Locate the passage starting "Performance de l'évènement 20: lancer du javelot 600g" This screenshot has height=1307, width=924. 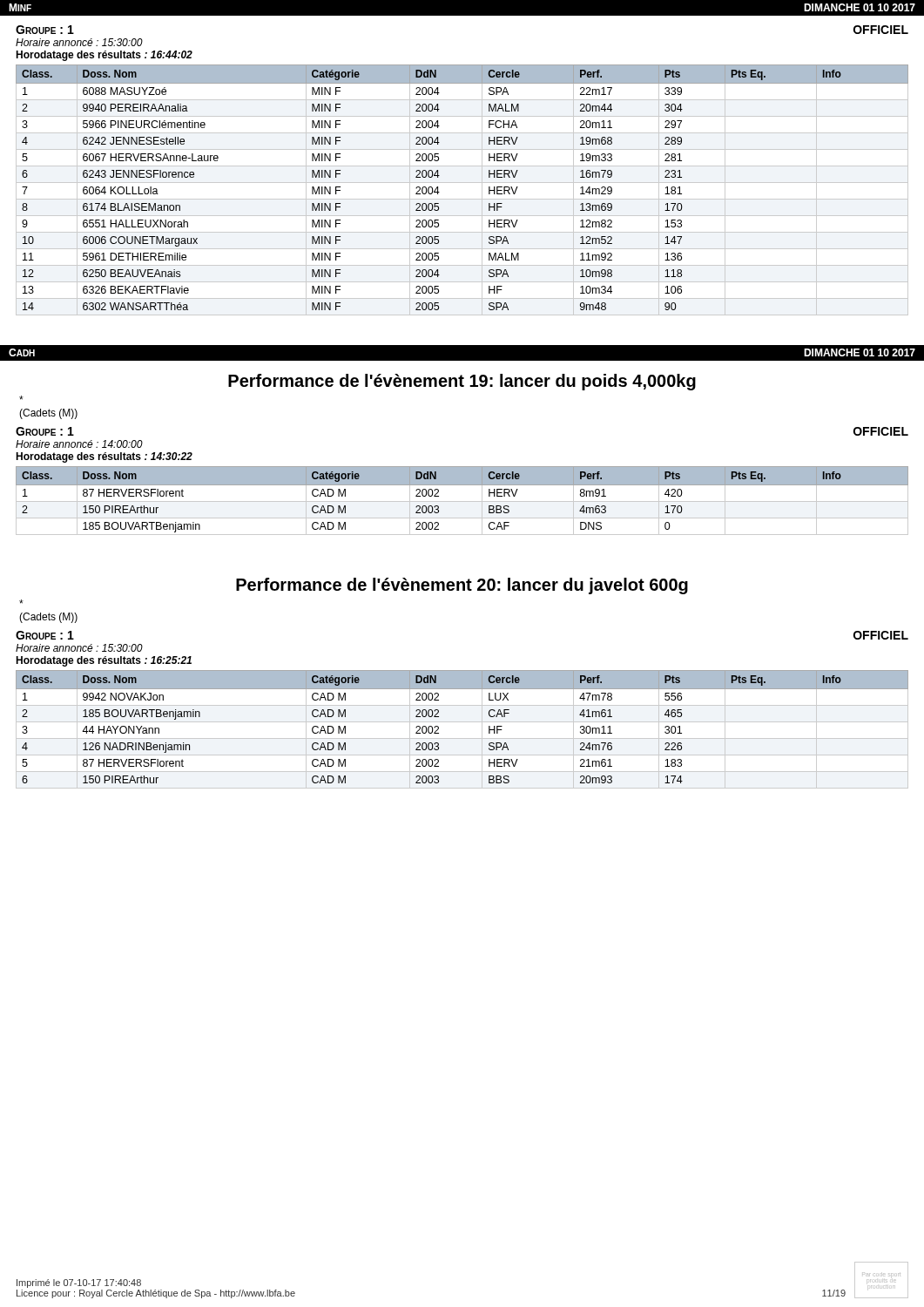point(462,585)
